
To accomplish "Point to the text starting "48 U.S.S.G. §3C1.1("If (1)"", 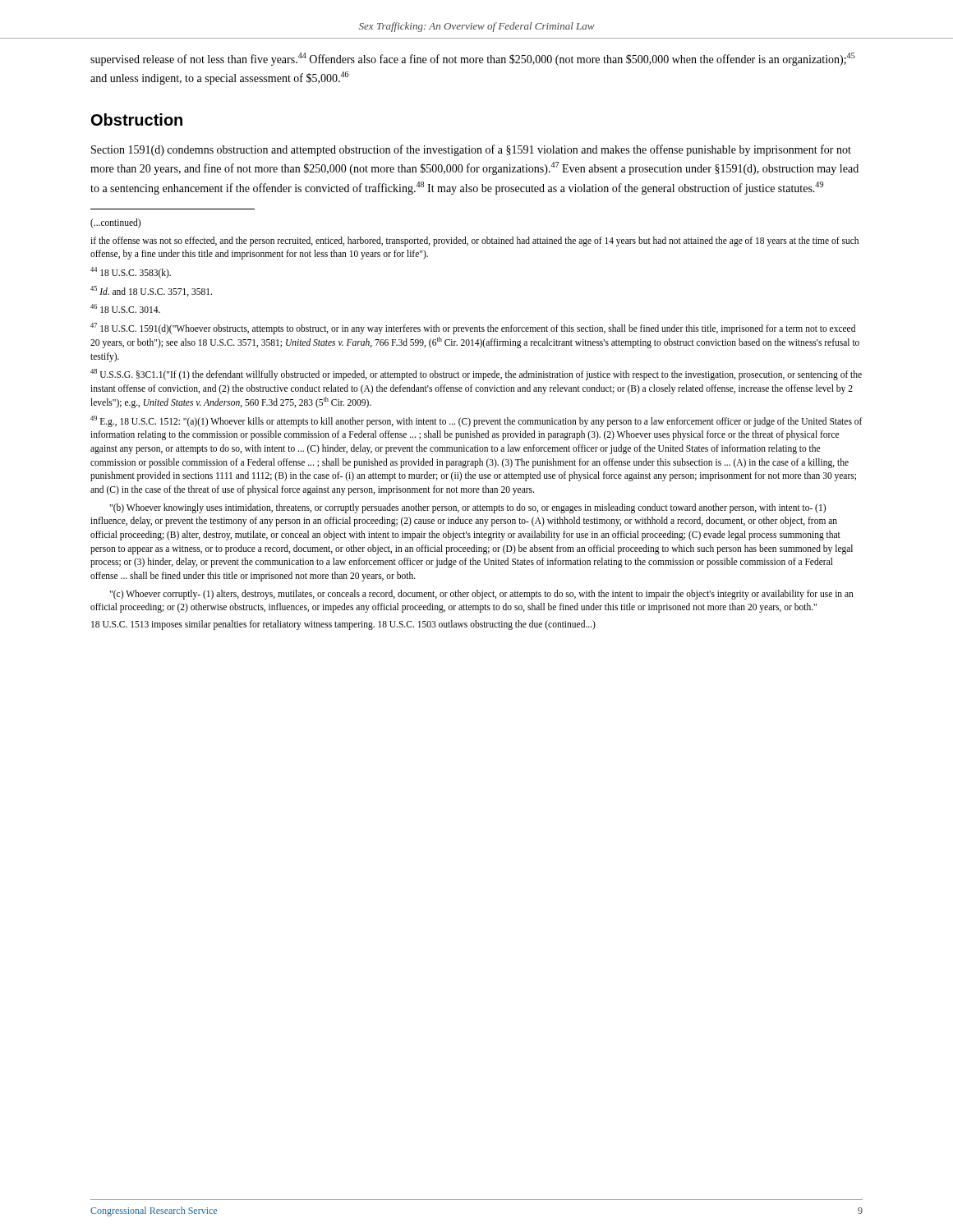I will click(x=476, y=389).
